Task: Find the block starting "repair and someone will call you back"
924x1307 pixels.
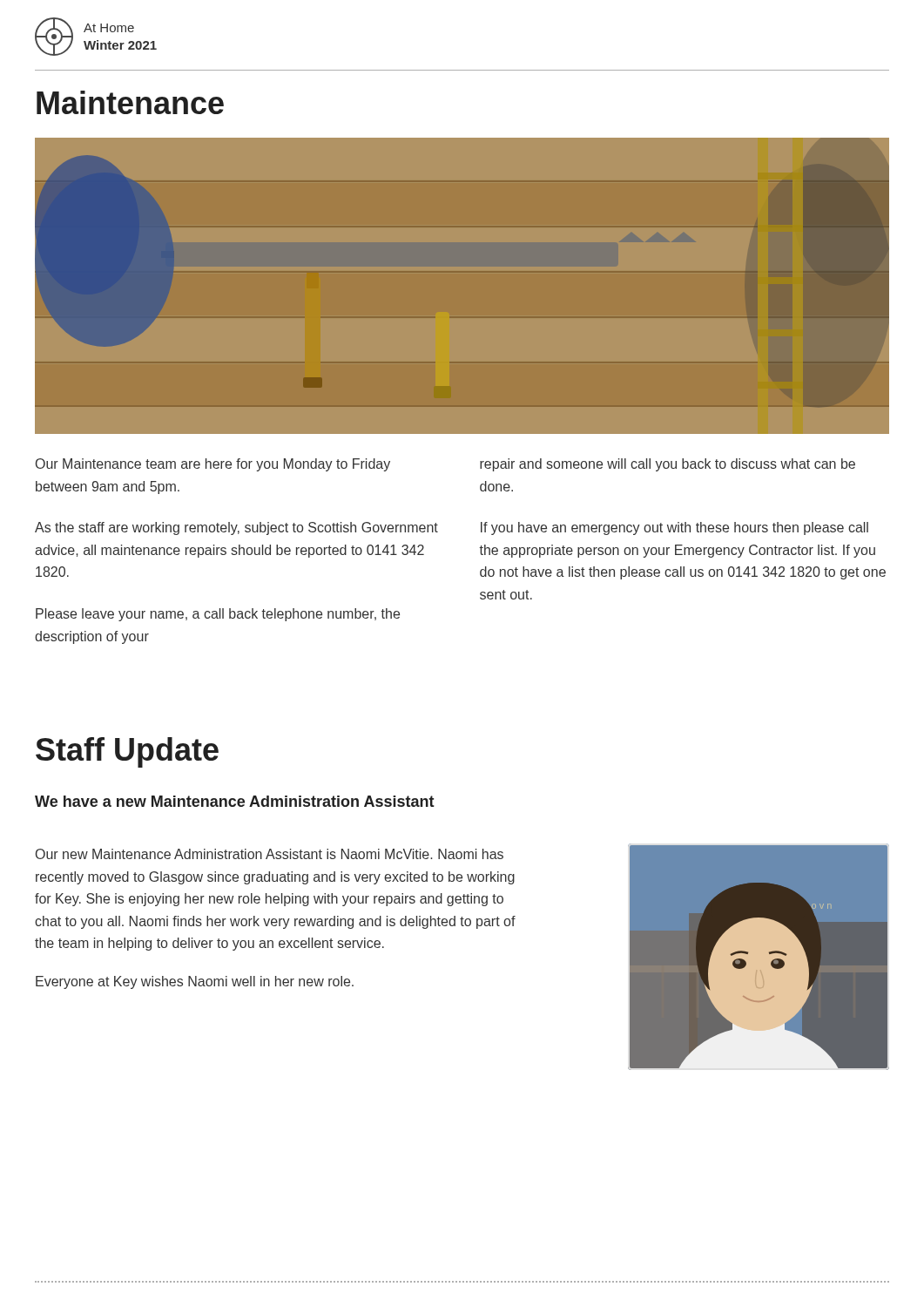Action: pos(684,530)
